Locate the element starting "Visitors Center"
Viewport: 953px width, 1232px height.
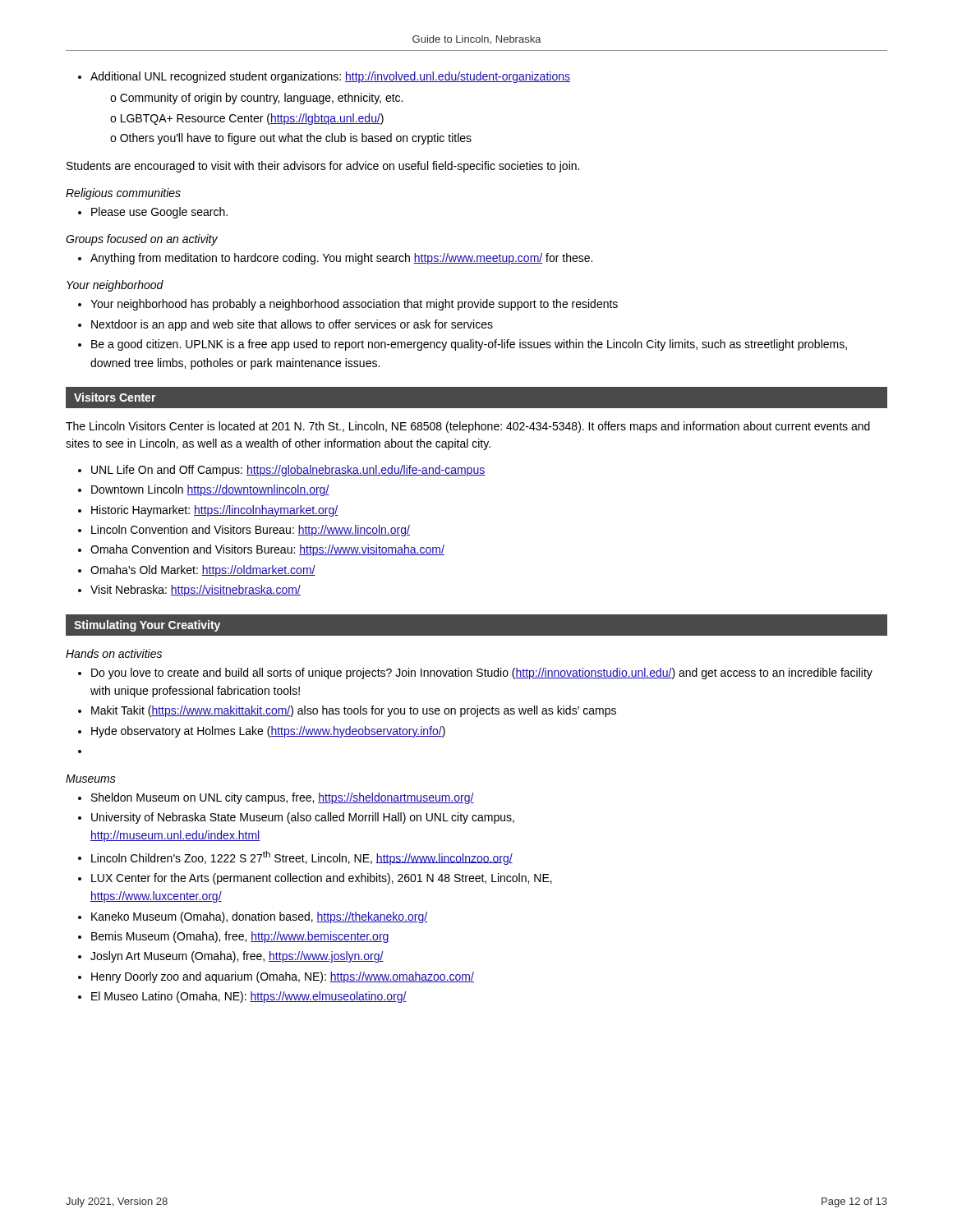point(115,397)
